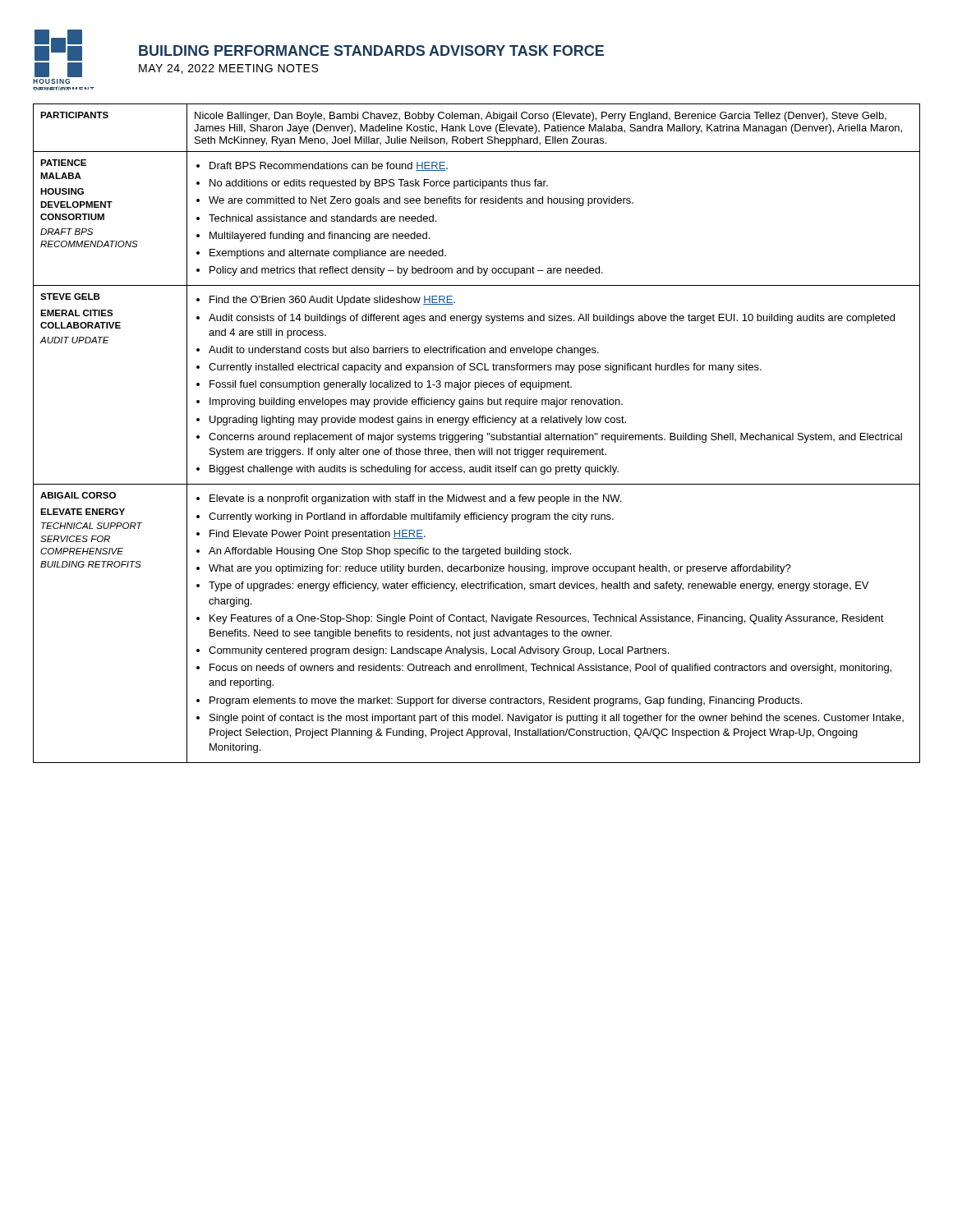Click a table
Image resolution: width=953 pixels, height=1232 pixels.
[x=476, y=433]
